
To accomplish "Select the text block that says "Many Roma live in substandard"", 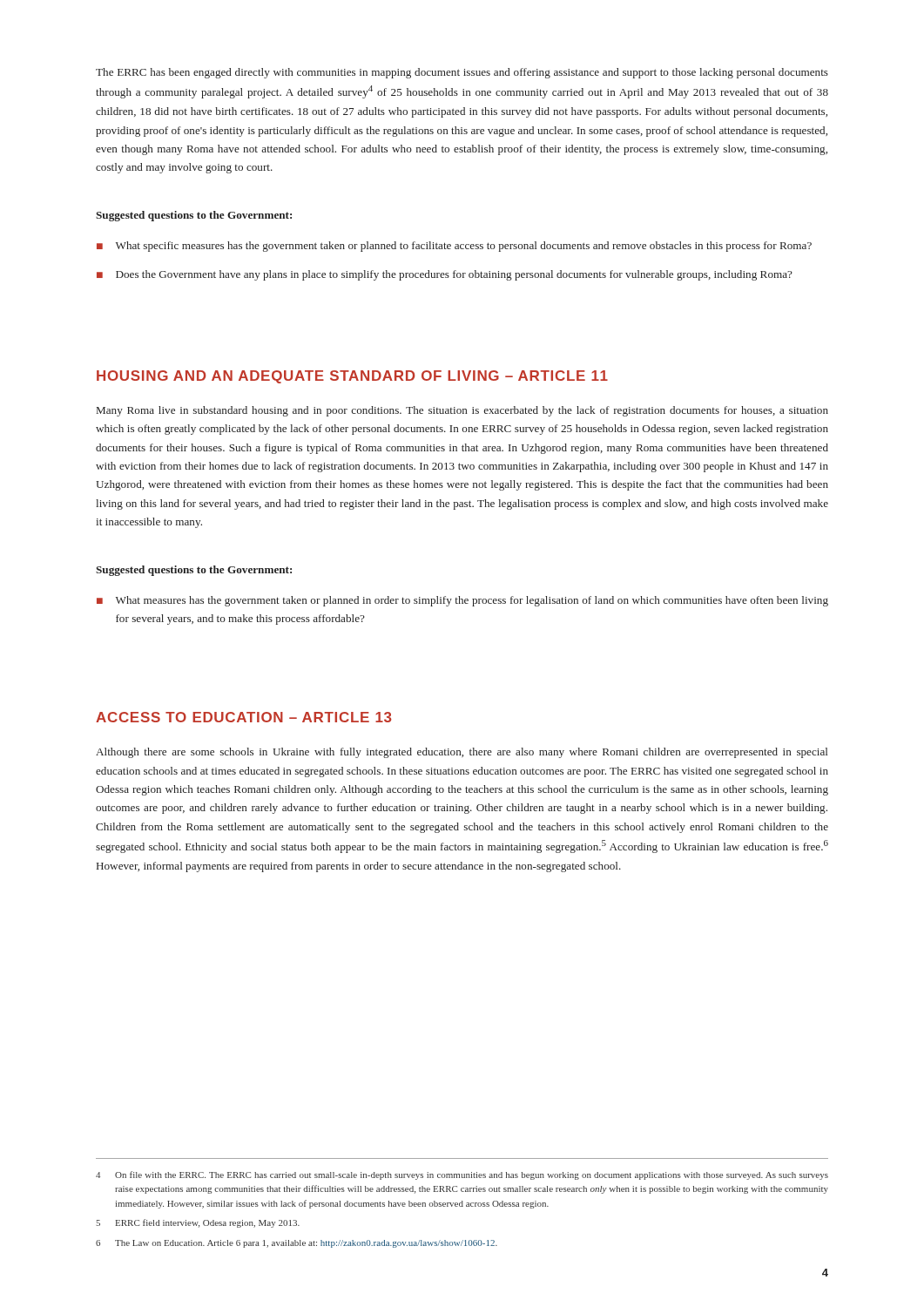I will point(462,466).
